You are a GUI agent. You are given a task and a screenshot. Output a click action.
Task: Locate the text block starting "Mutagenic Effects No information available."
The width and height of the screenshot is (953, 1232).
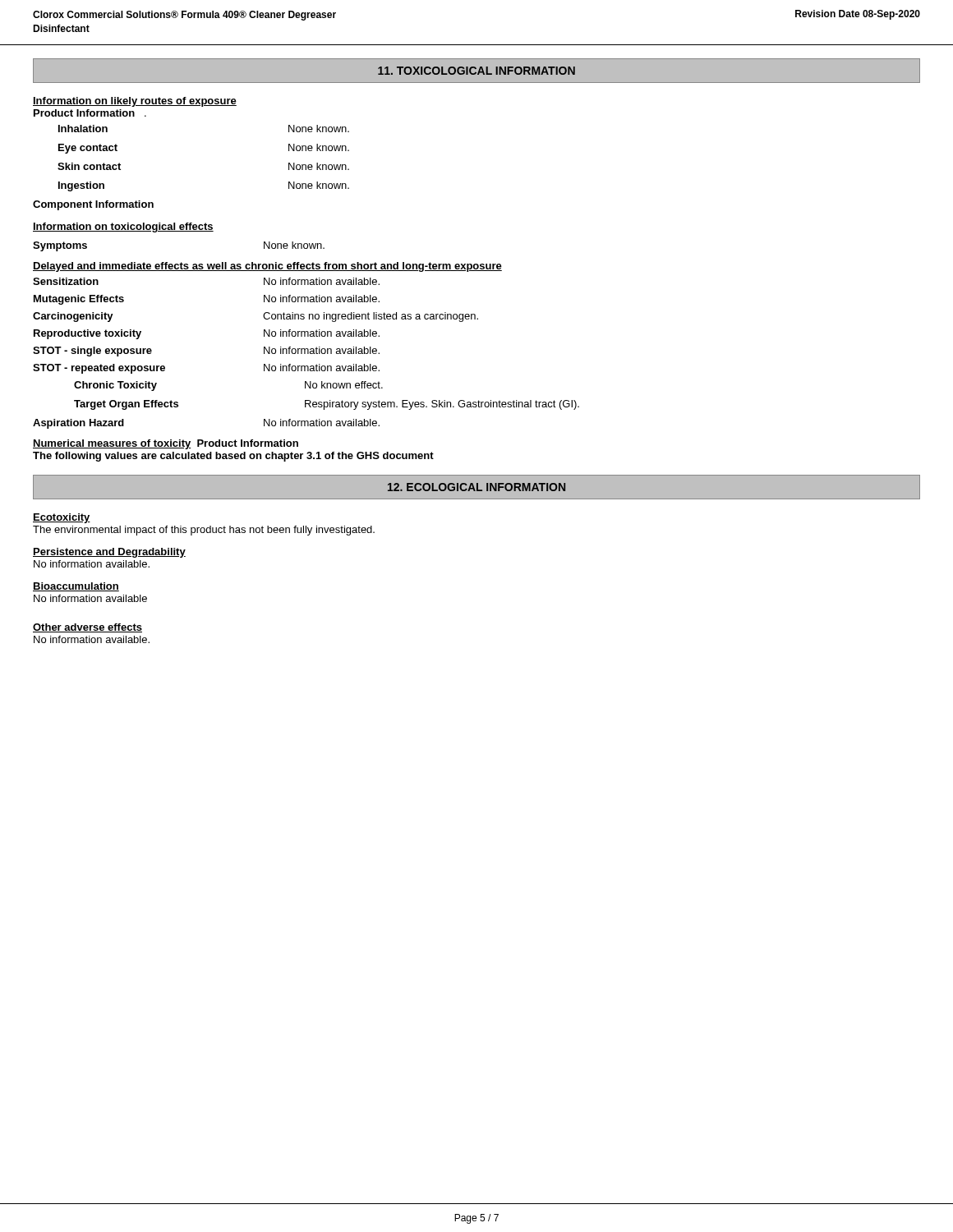[x=78, y=299]
